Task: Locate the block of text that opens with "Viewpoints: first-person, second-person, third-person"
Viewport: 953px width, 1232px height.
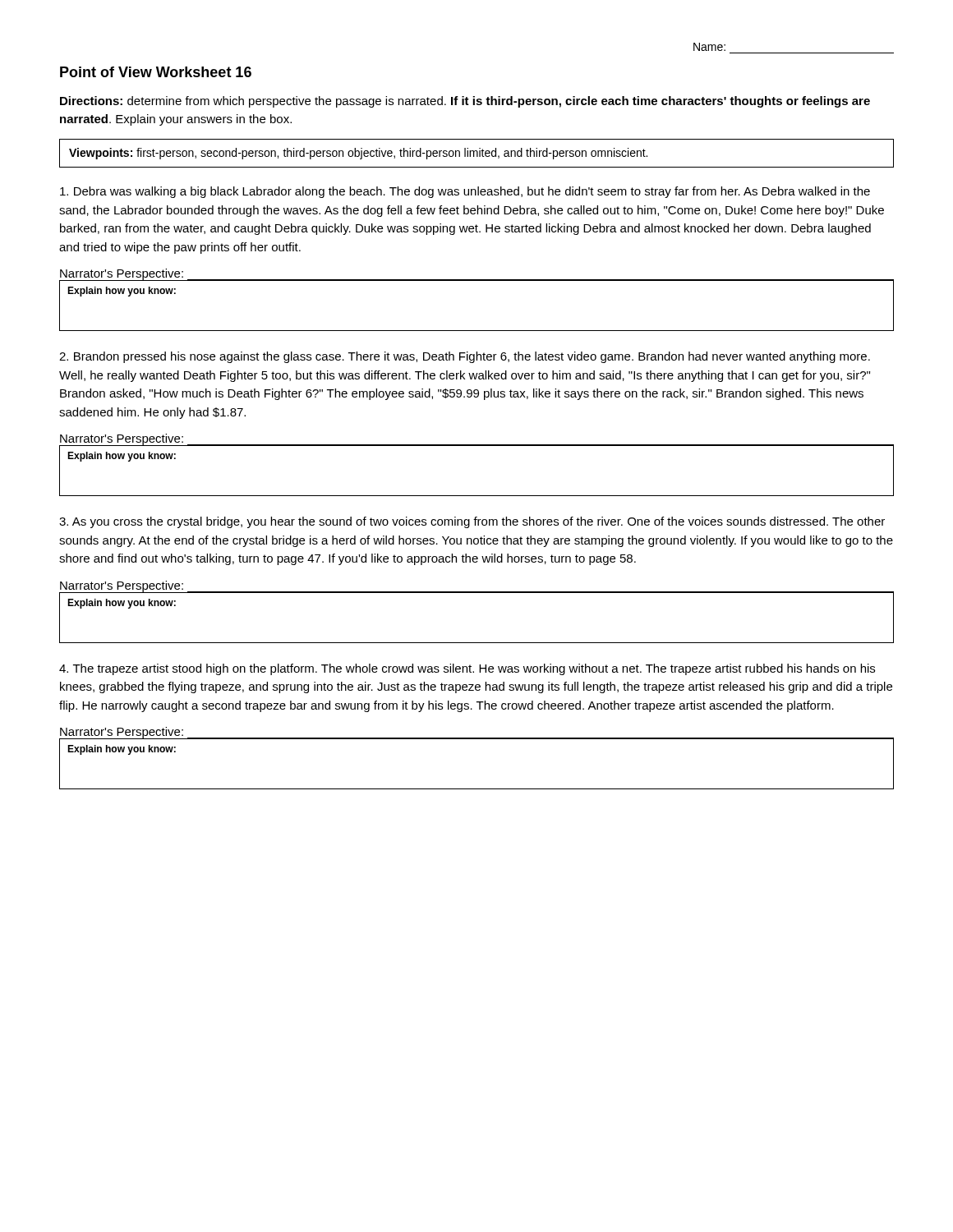Action: click(359, 152)
